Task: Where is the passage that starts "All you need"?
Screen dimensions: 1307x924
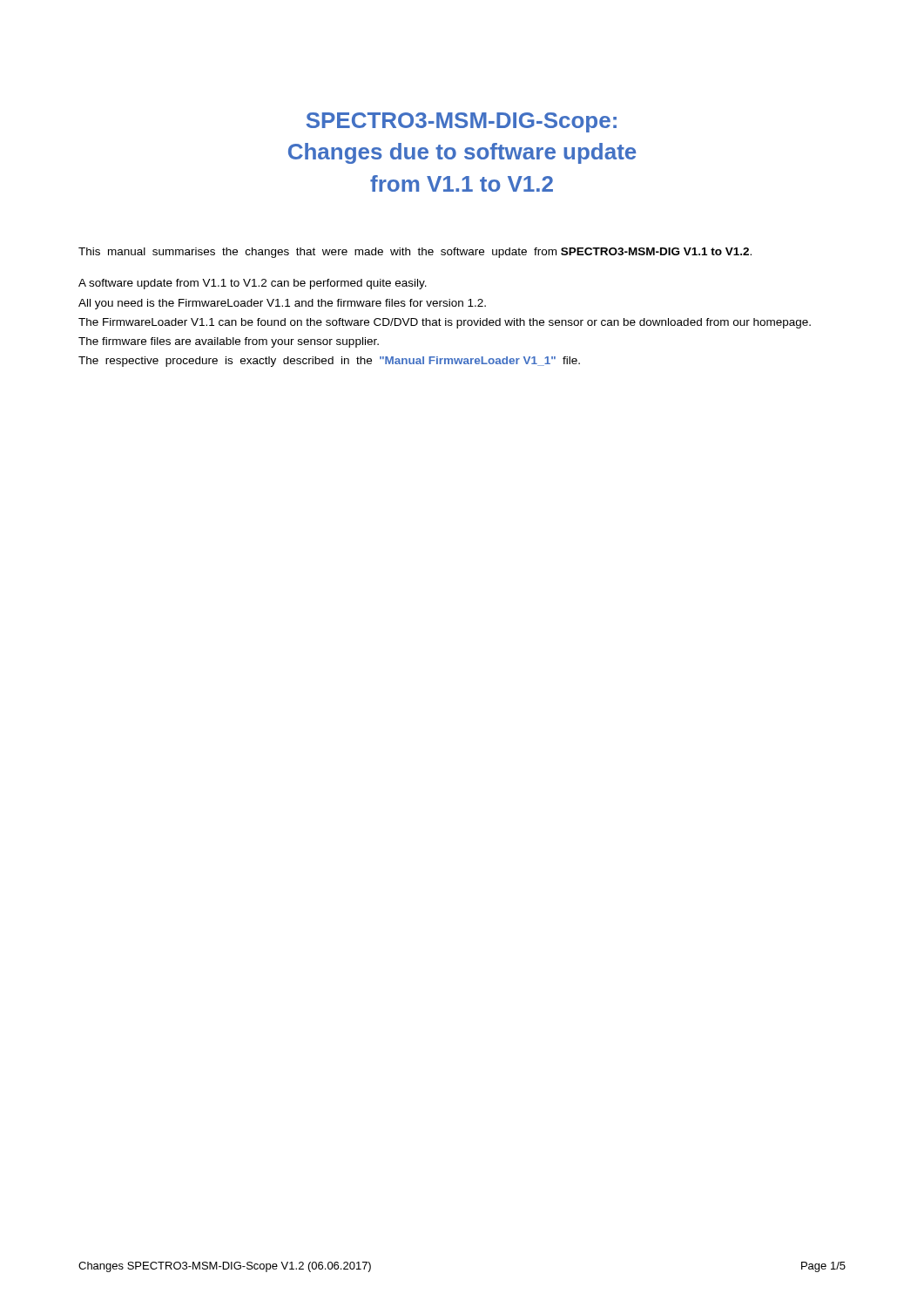Action: [283, 302]
